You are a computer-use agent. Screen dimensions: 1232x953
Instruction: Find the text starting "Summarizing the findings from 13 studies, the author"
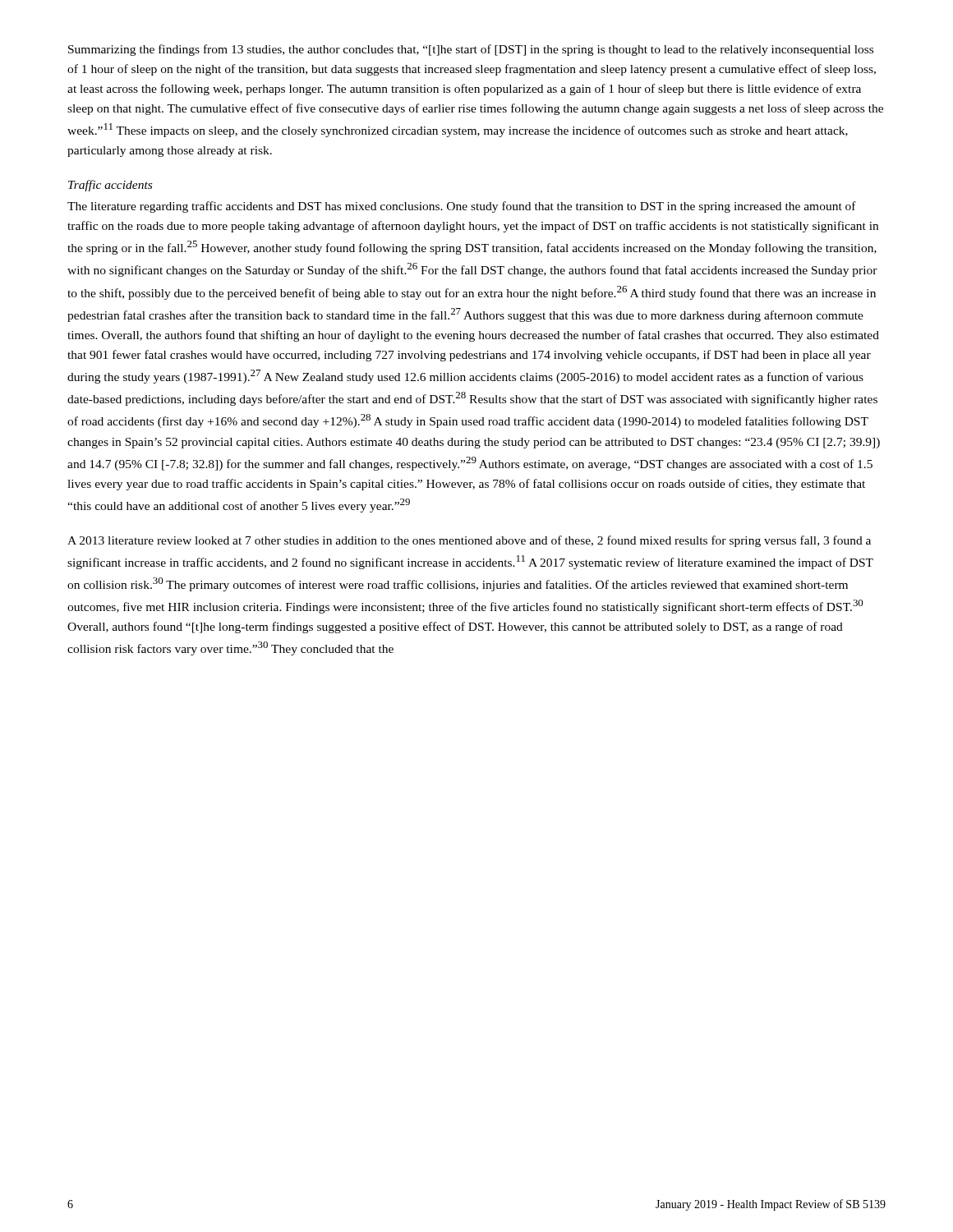click(x=476, y=99)
